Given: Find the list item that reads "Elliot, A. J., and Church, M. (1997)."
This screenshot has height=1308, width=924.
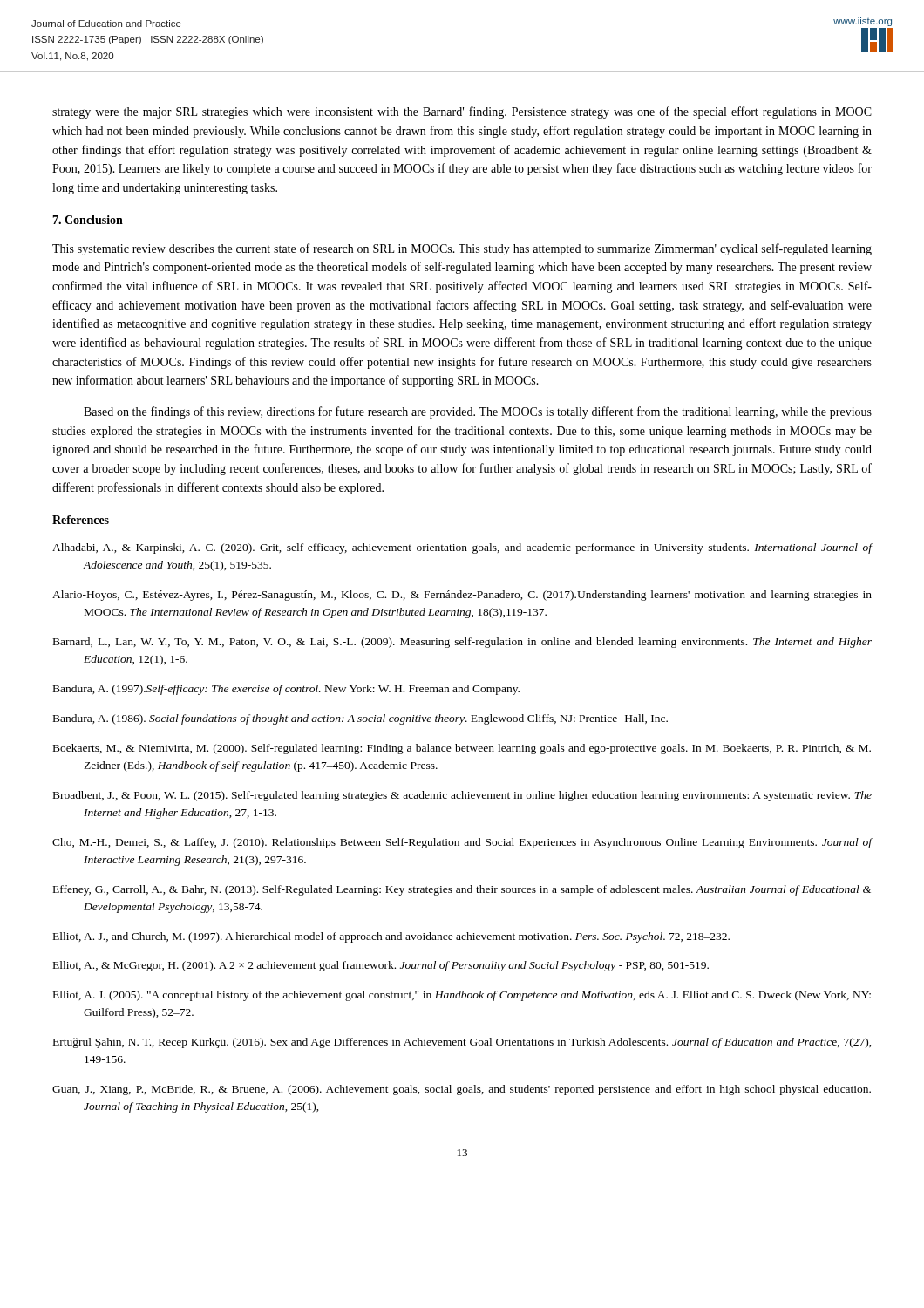Looking at the screenshot, I should [x=462, y=936].
